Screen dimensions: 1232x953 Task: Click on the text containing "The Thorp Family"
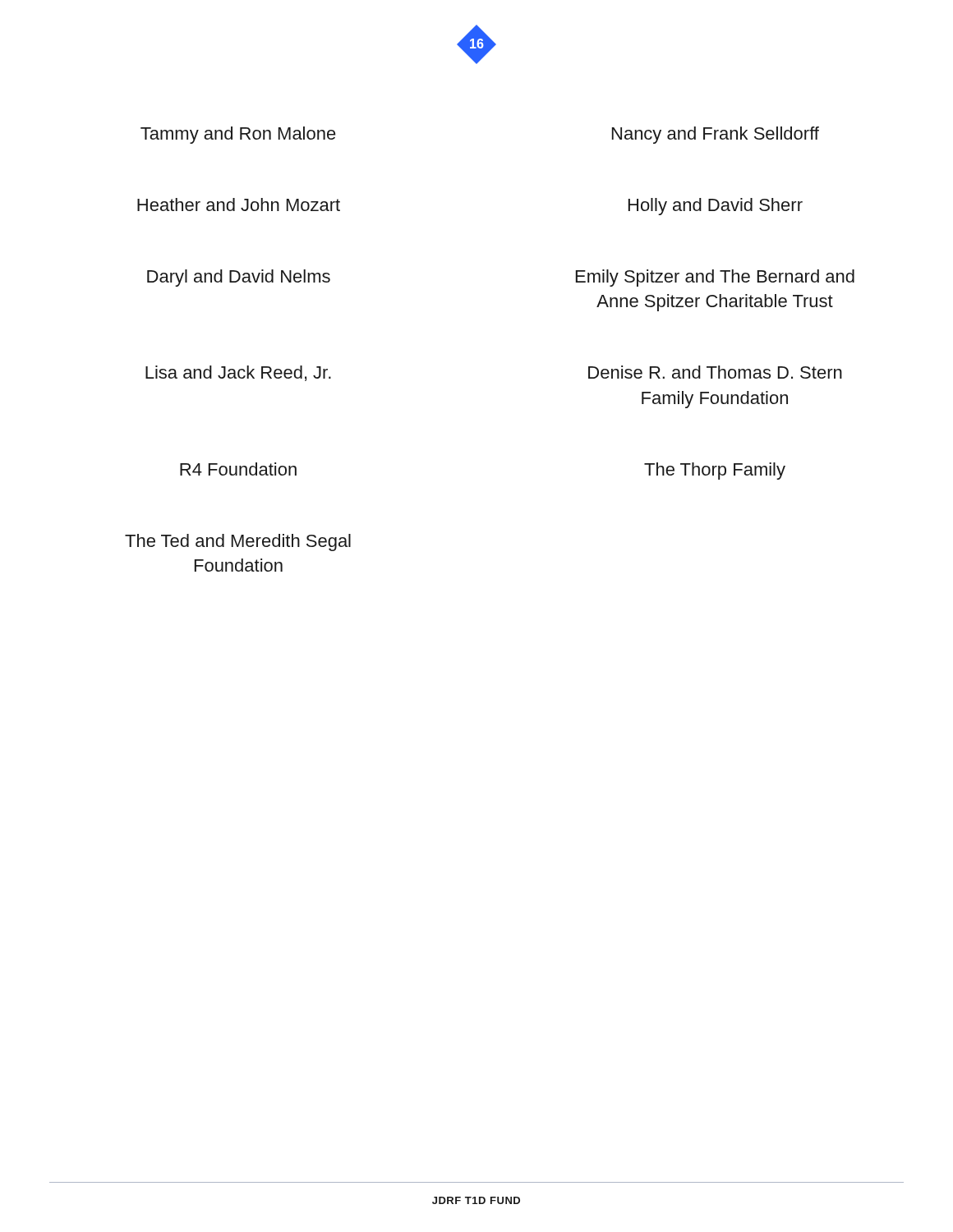pyautogui.click(x=715, y=469)
